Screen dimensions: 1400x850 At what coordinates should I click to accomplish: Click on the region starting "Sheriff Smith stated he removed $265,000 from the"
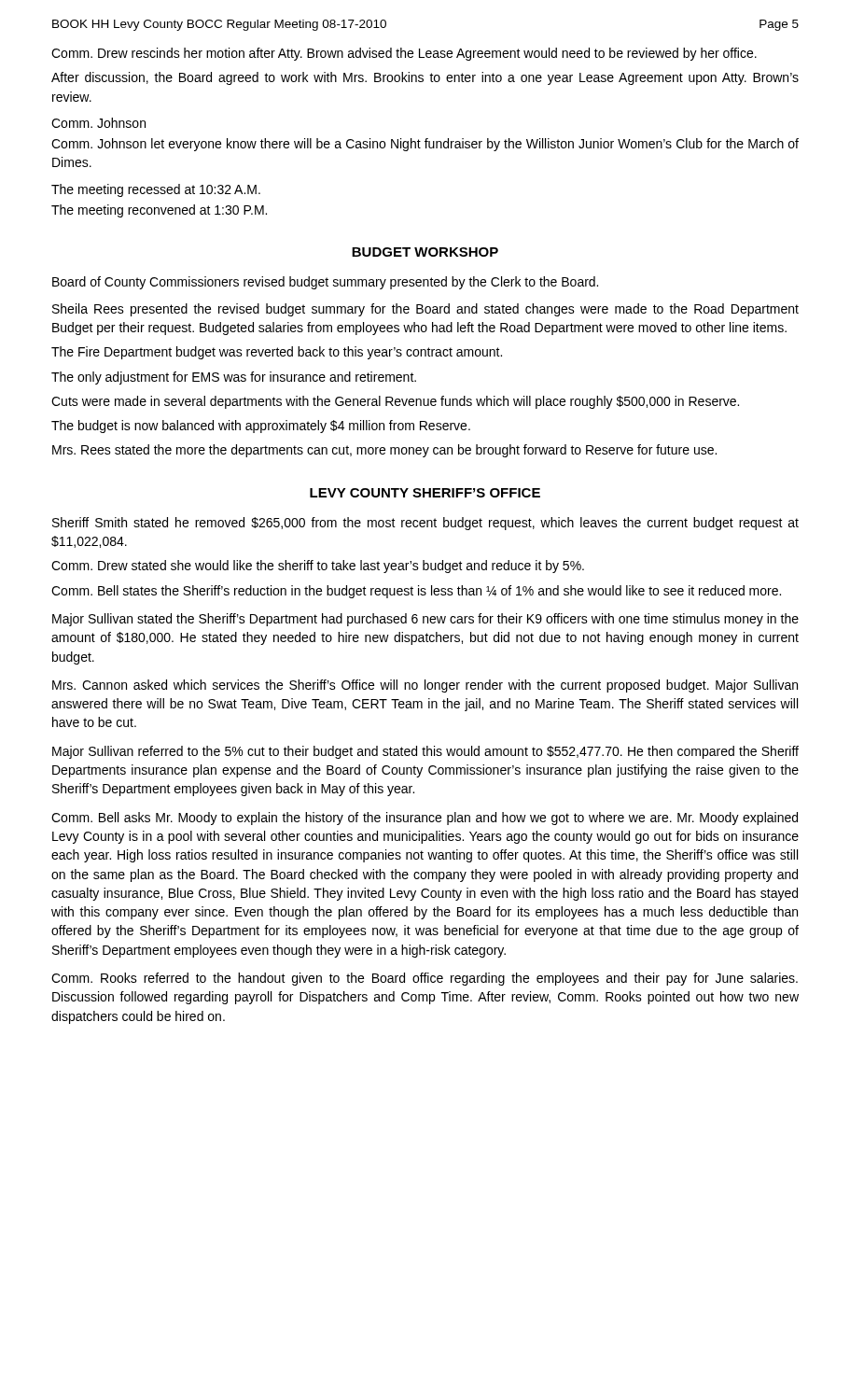coord(425,557)
